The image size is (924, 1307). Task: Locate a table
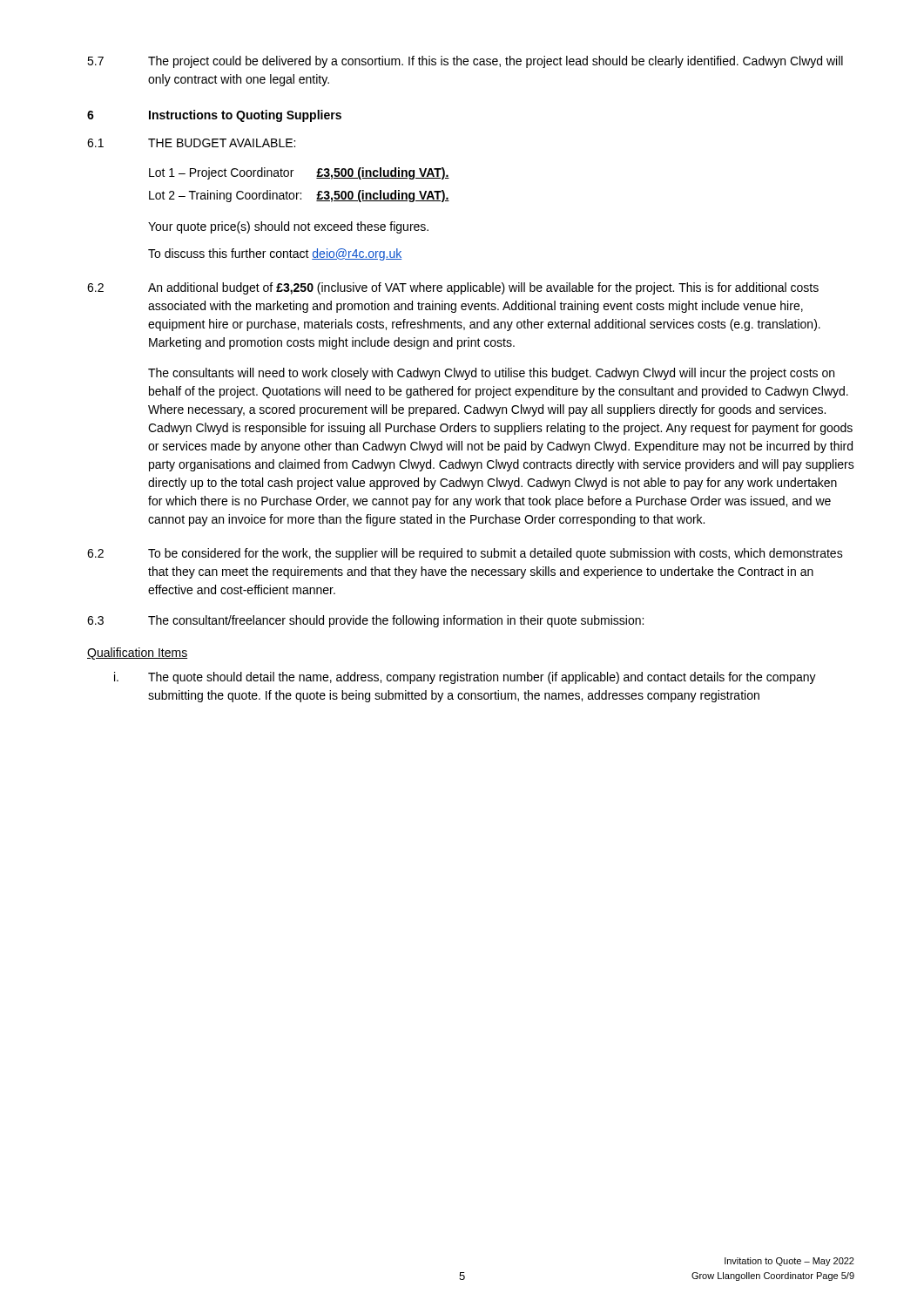coord(501,184)
